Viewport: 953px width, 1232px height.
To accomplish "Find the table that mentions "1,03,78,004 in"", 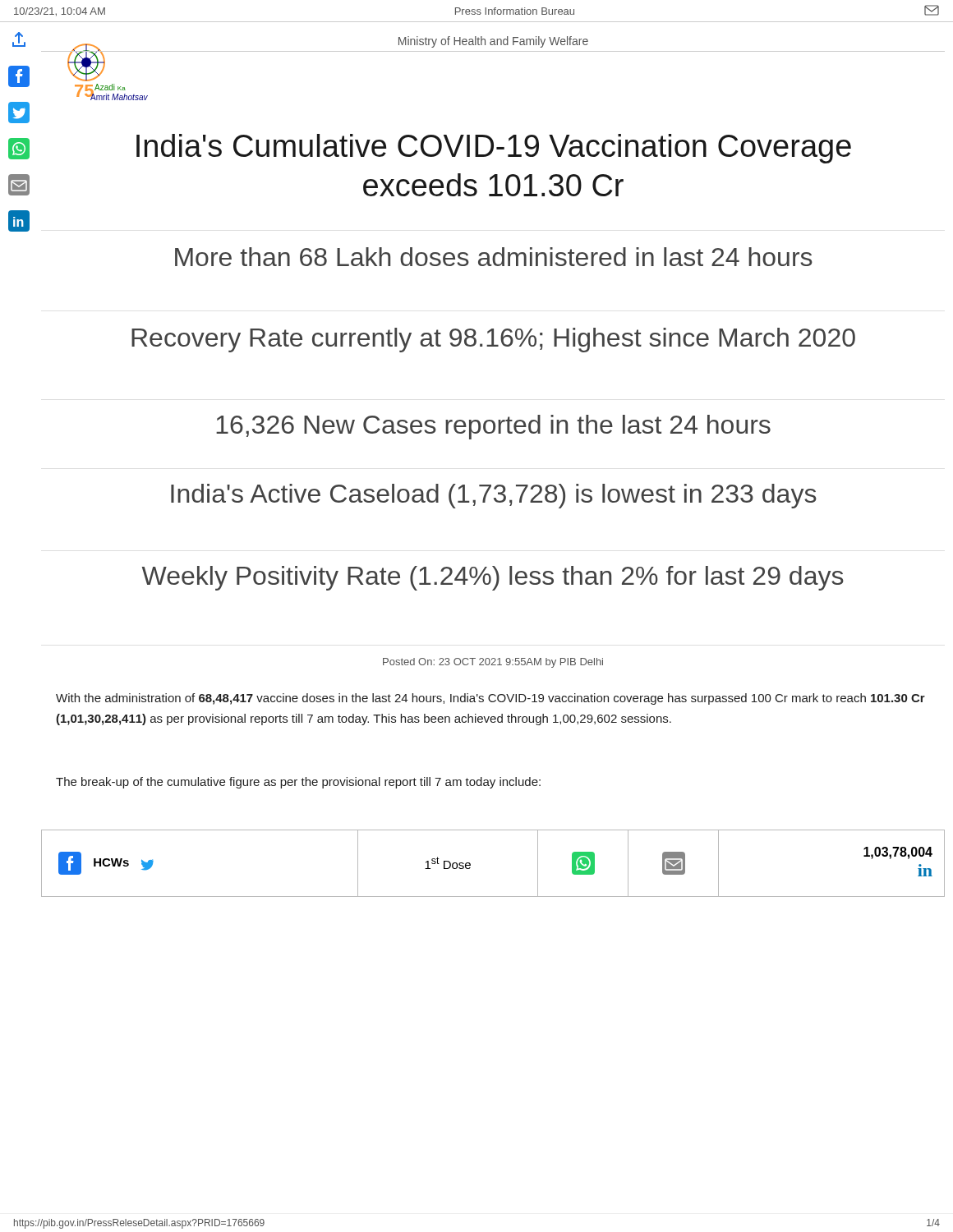I will click(493, 995).
